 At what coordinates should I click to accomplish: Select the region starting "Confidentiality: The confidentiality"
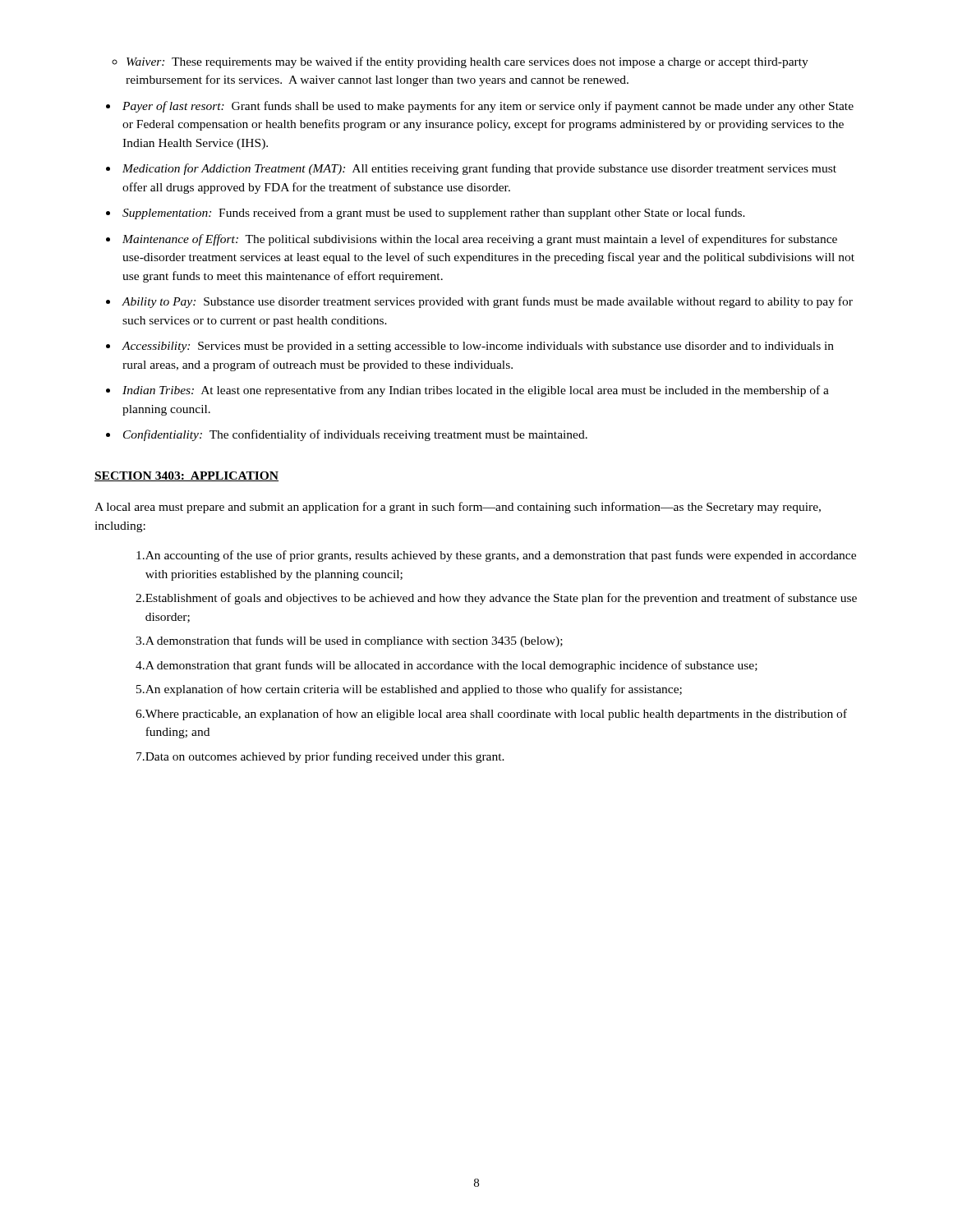click(489, 435)
